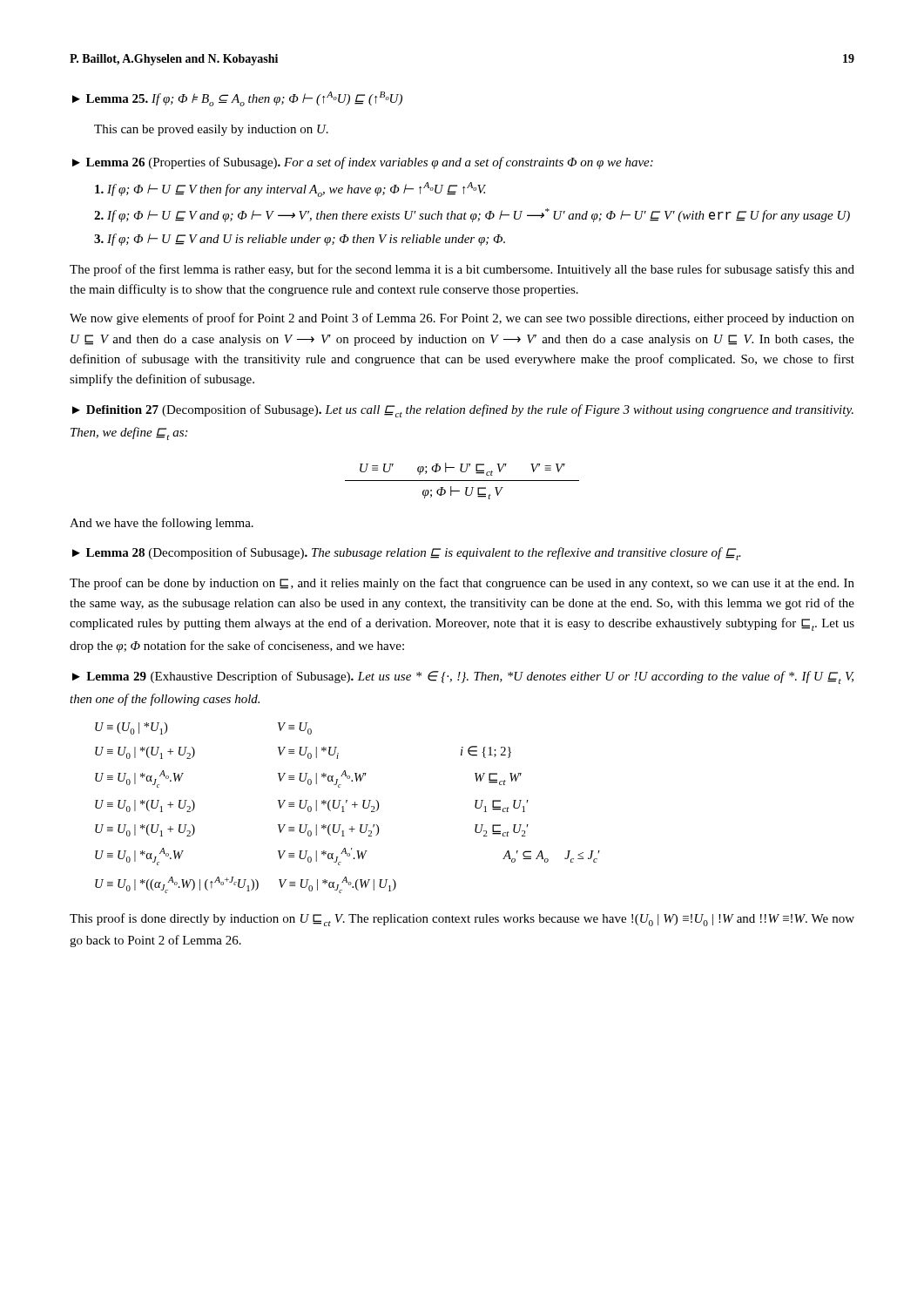This screenshot has width=924, height=1307.
Task: Point to the block beginning "And we have the following"
Action: coord(162,523)
